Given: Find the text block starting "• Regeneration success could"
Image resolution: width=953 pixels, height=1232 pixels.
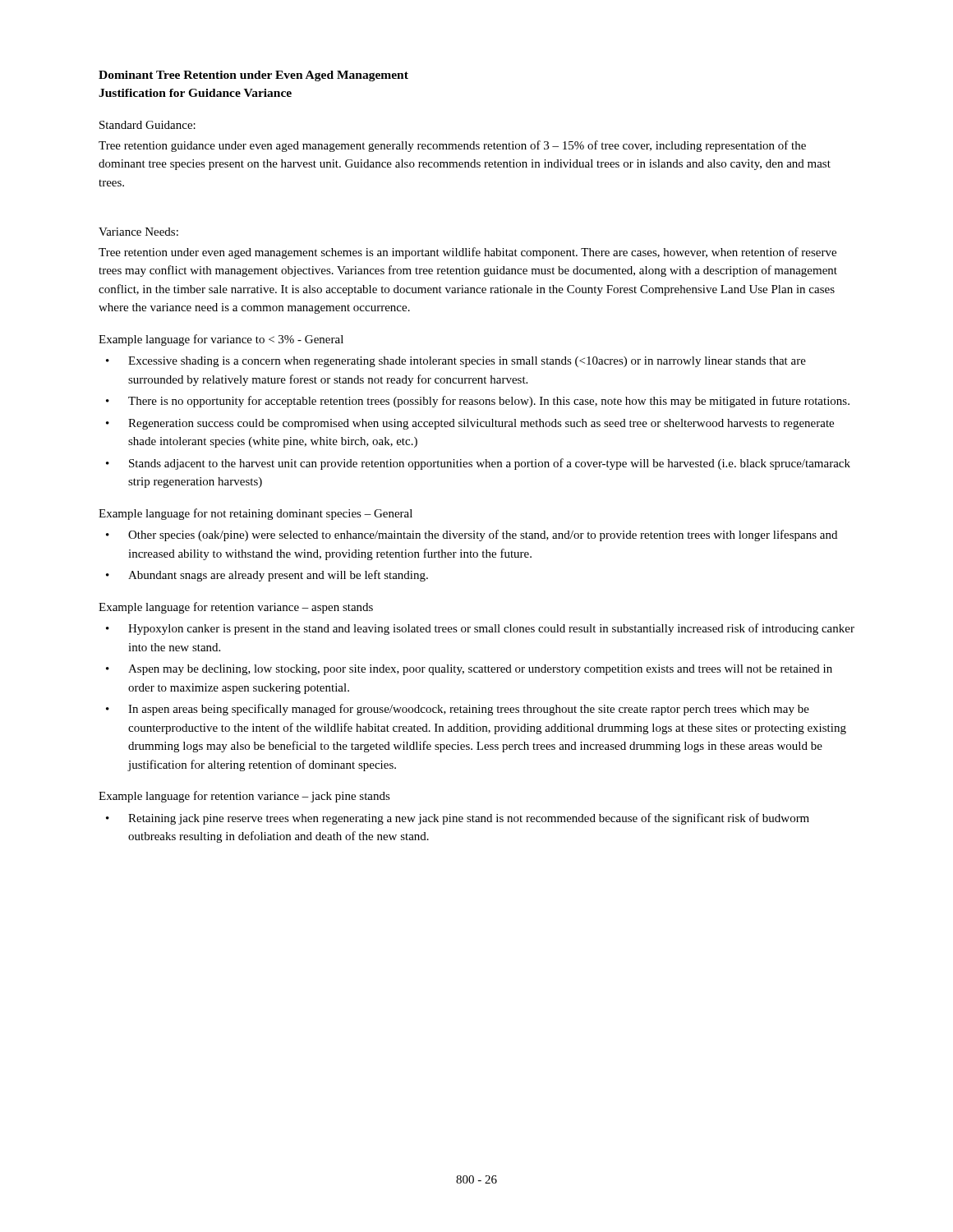Looking at the screenshot, I should (476, 432).
